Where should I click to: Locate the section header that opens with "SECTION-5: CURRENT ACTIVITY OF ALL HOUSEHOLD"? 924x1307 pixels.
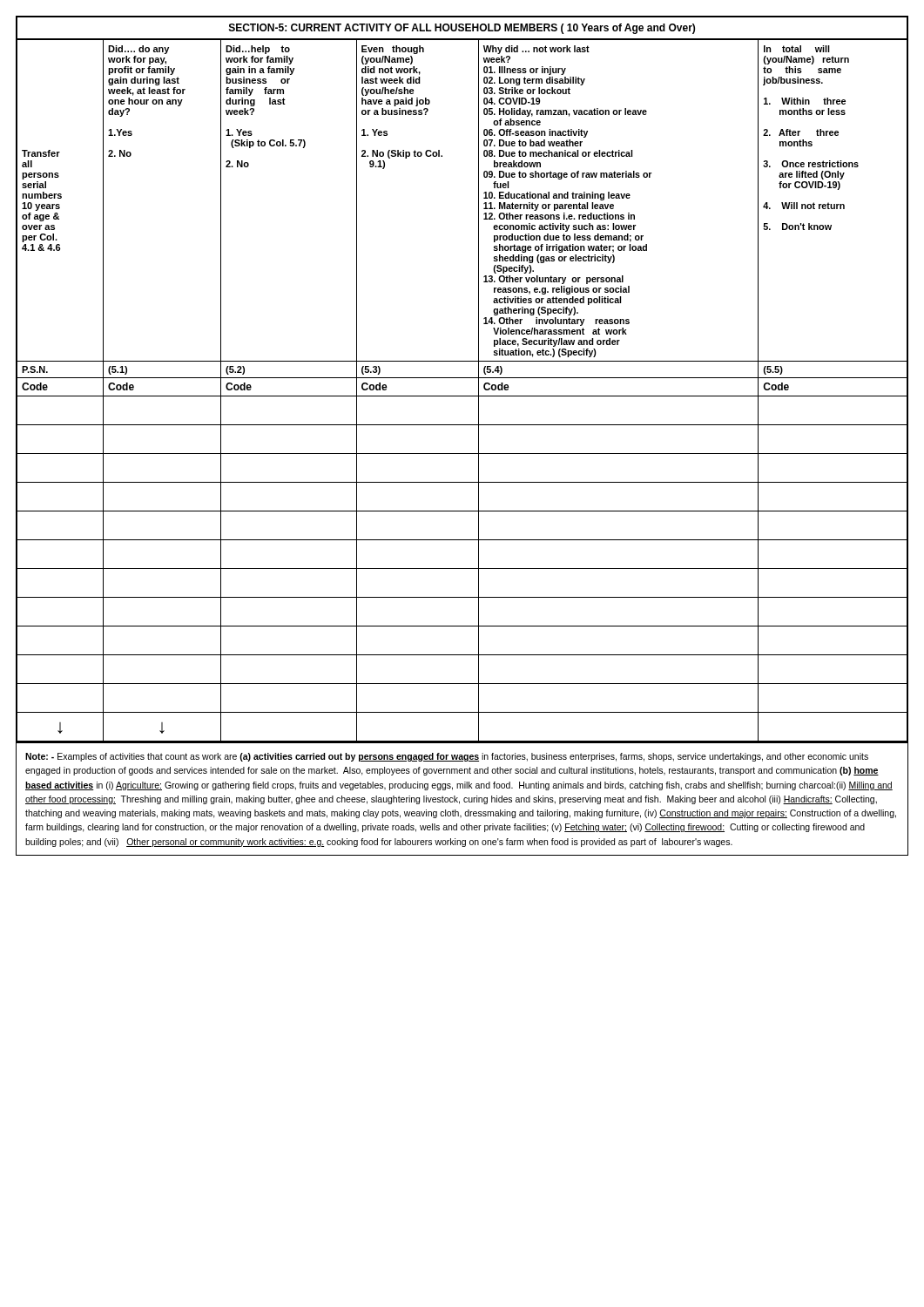pos(462,28)
